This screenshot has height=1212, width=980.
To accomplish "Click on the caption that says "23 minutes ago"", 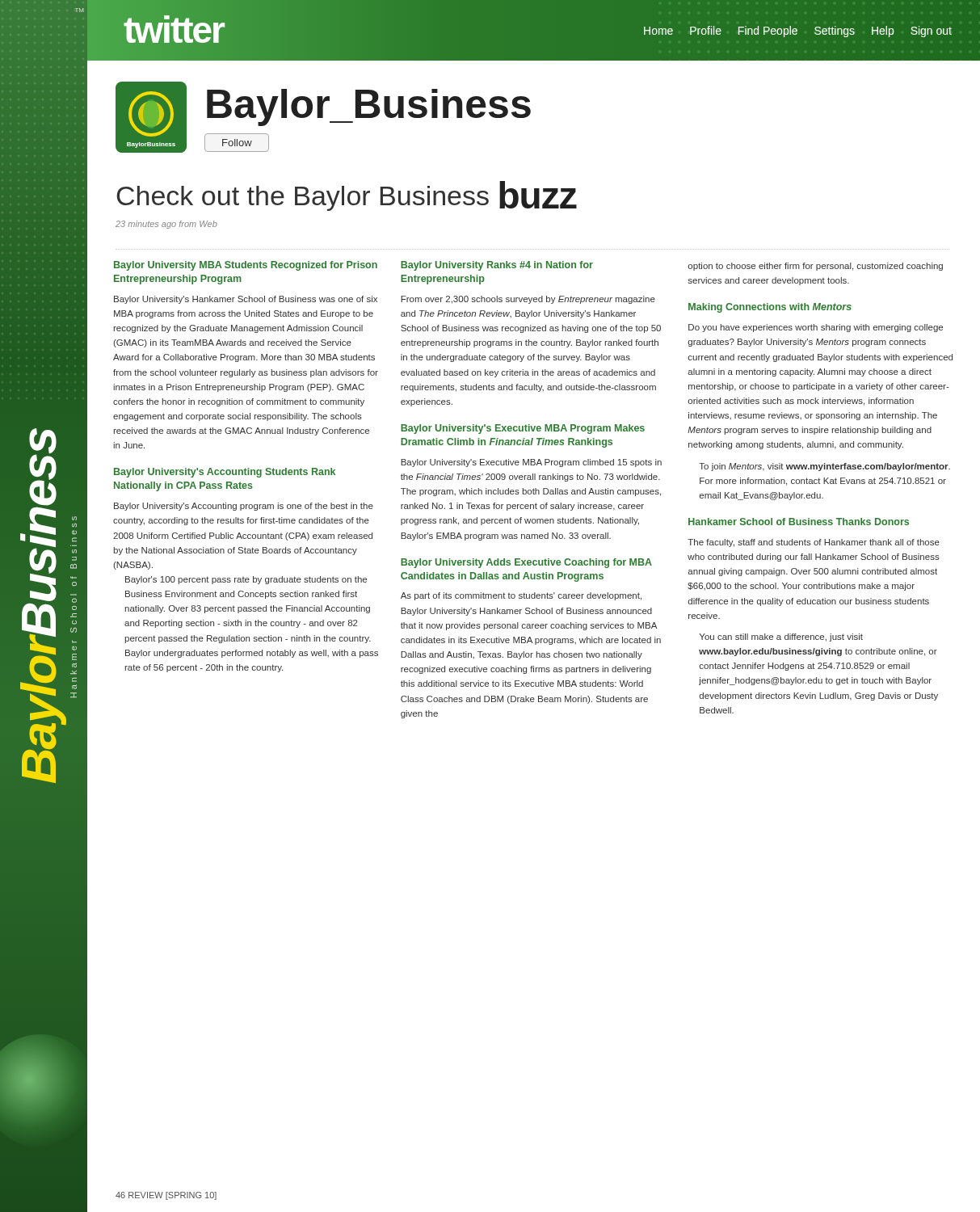I will click(x=166, y=224).
